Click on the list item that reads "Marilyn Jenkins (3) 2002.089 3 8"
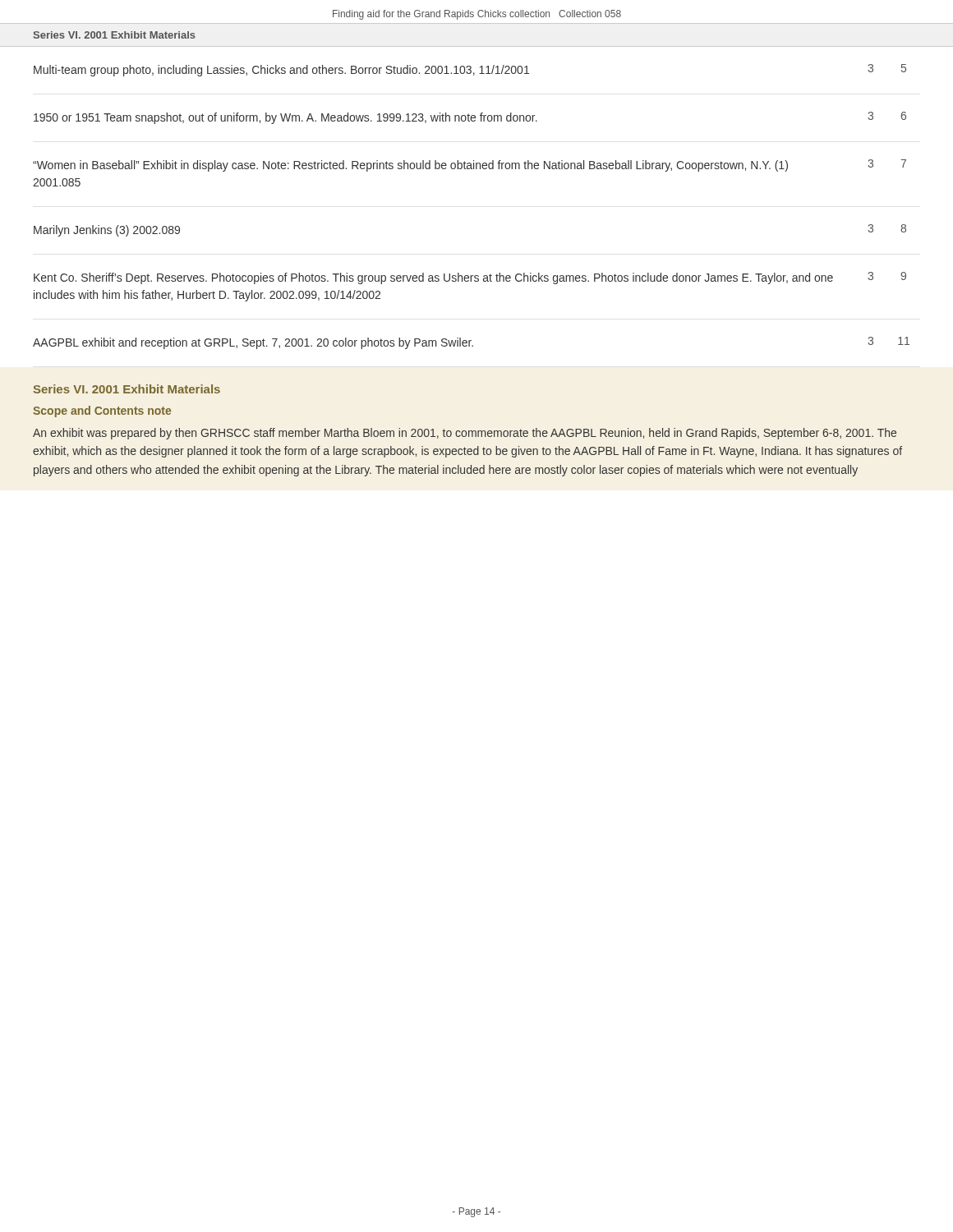Screen dimensions: 1232x953 coord(109,230)
